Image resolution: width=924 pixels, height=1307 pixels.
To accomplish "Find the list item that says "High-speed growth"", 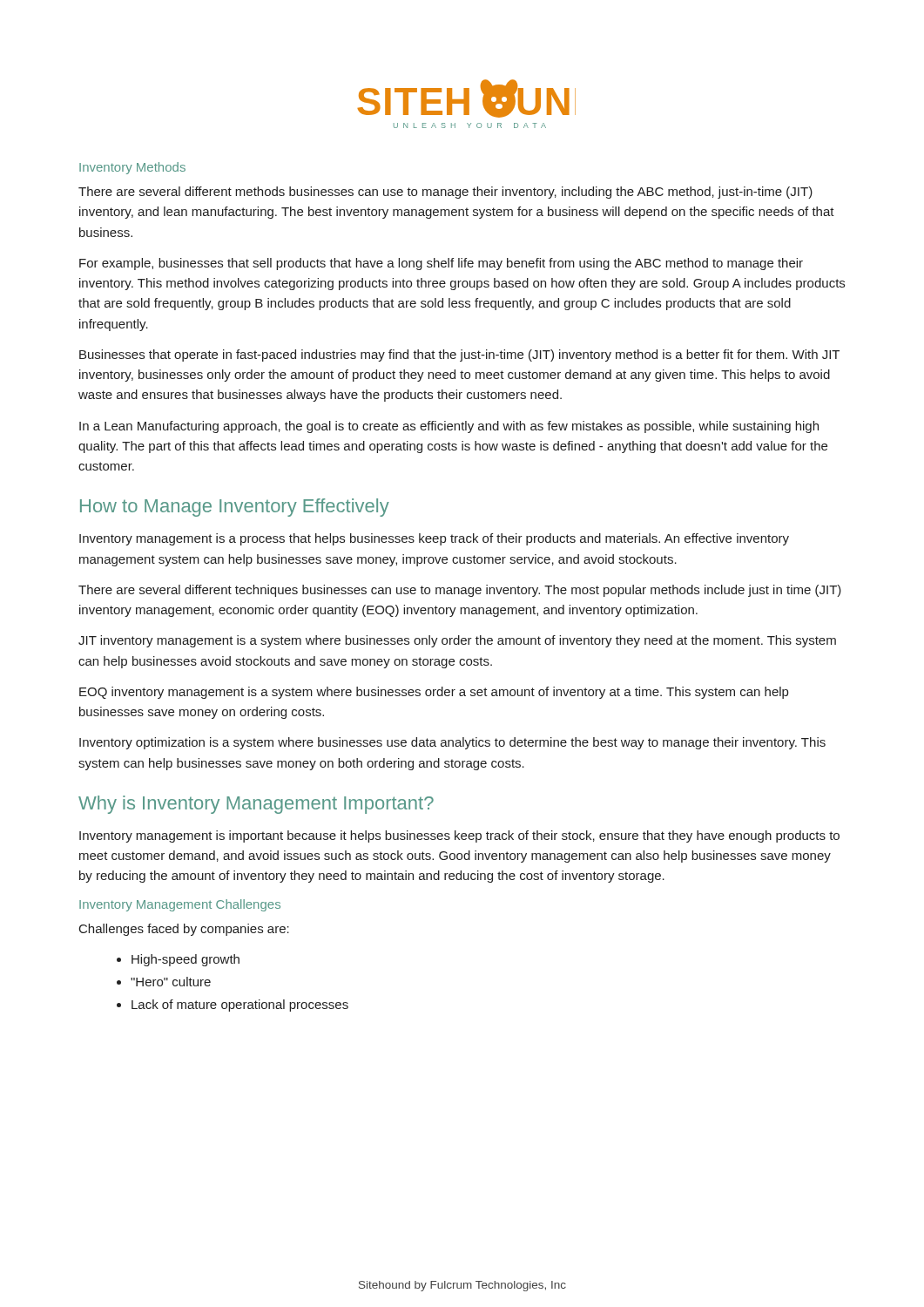I will tap(185, 959).
